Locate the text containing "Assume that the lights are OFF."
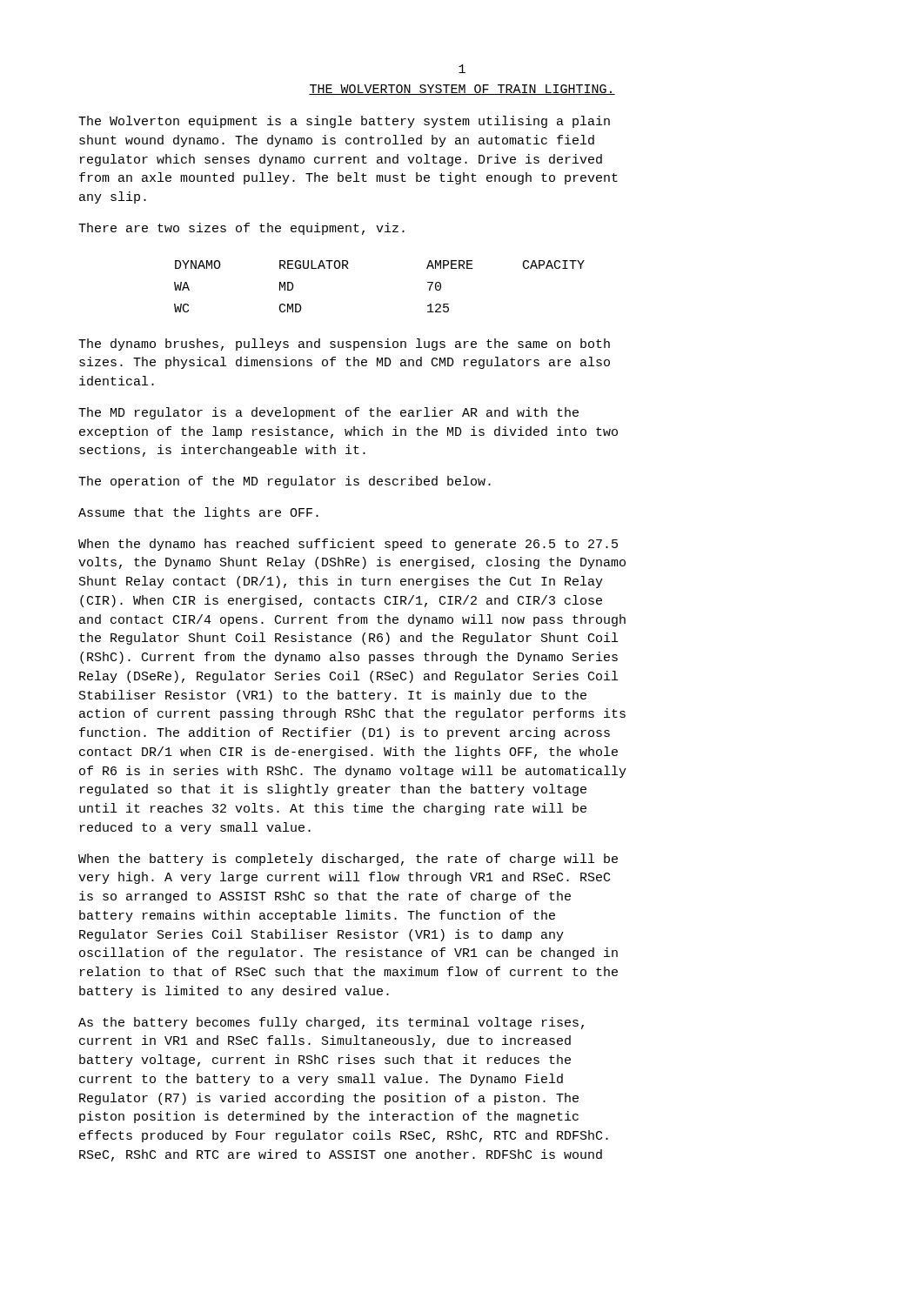 click(200, 514)
